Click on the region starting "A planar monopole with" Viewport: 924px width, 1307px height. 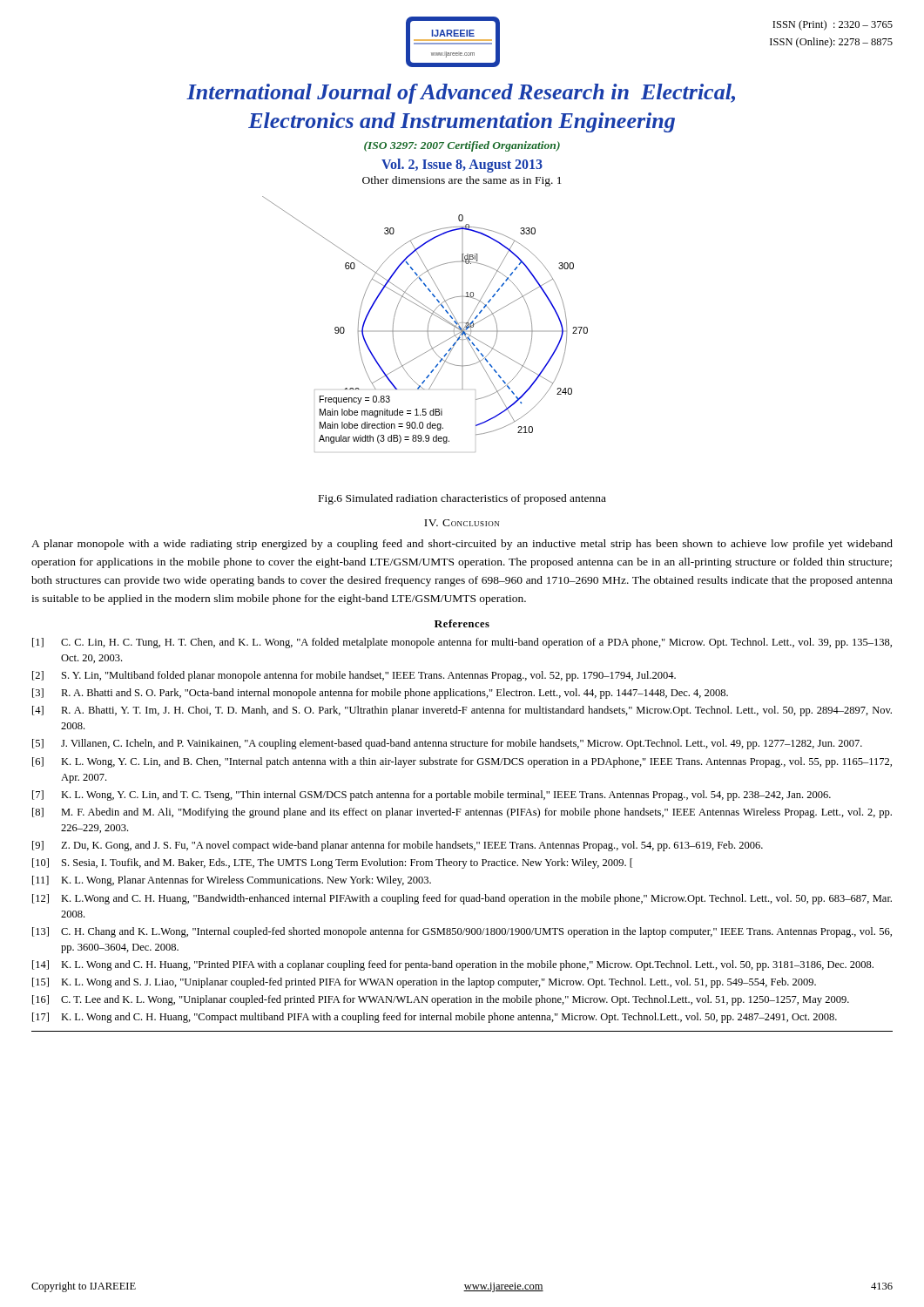[x=462, y=571]
